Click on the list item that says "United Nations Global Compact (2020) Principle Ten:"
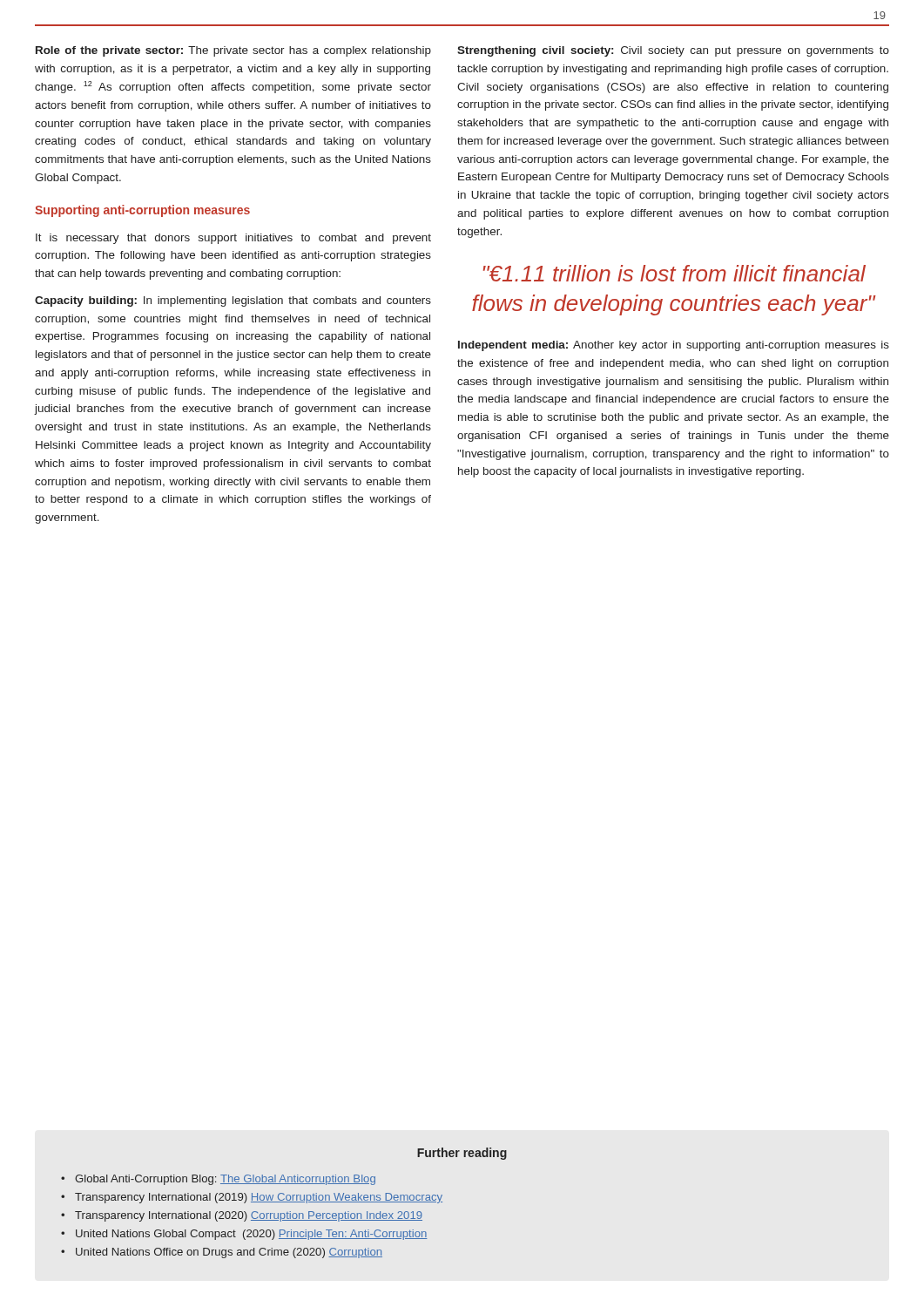The width and height of the screenshot is (924, 1307). [x=251, y=1233]
